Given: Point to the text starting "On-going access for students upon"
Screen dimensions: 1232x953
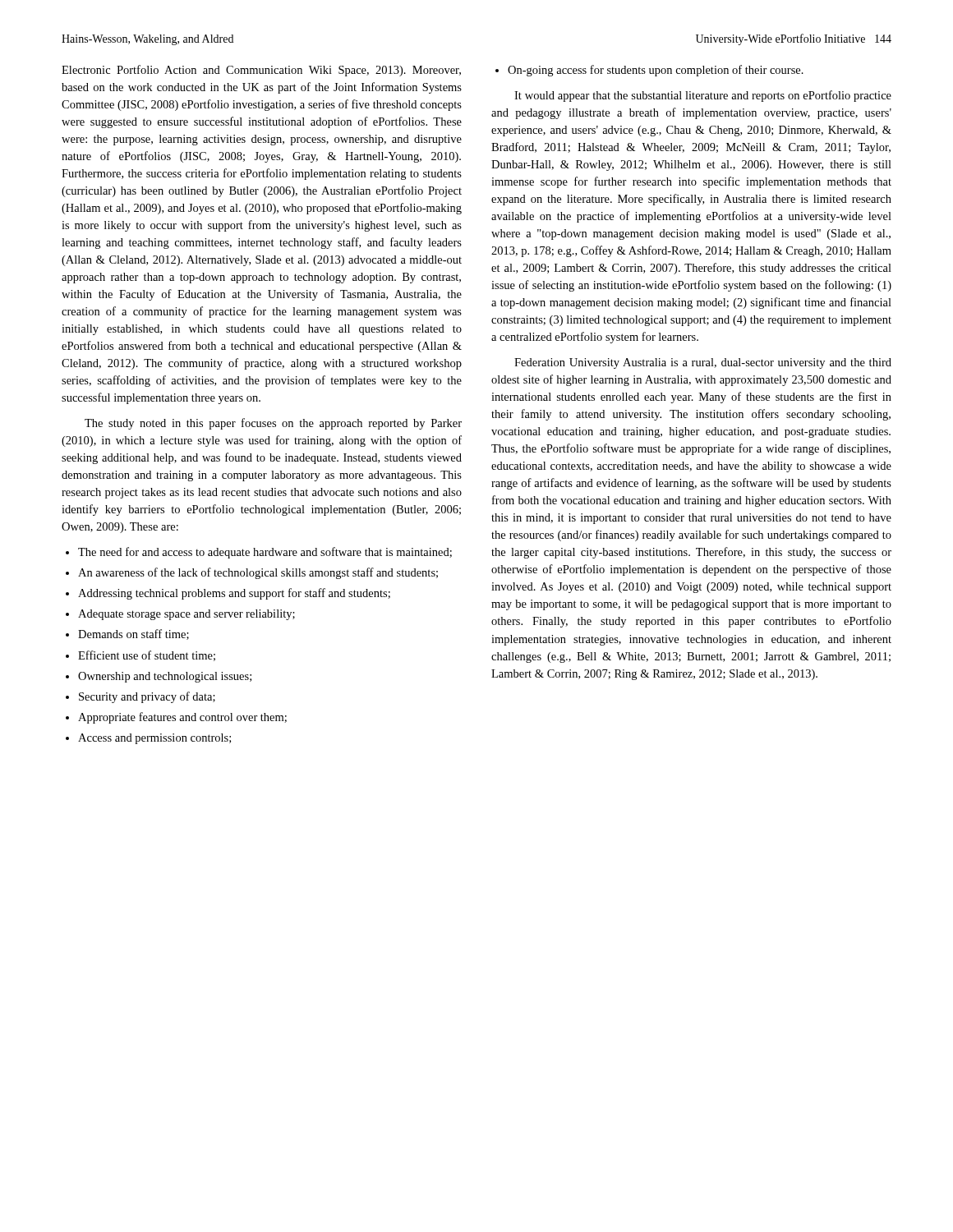Looking at the screenshot, I should [656, 70].
